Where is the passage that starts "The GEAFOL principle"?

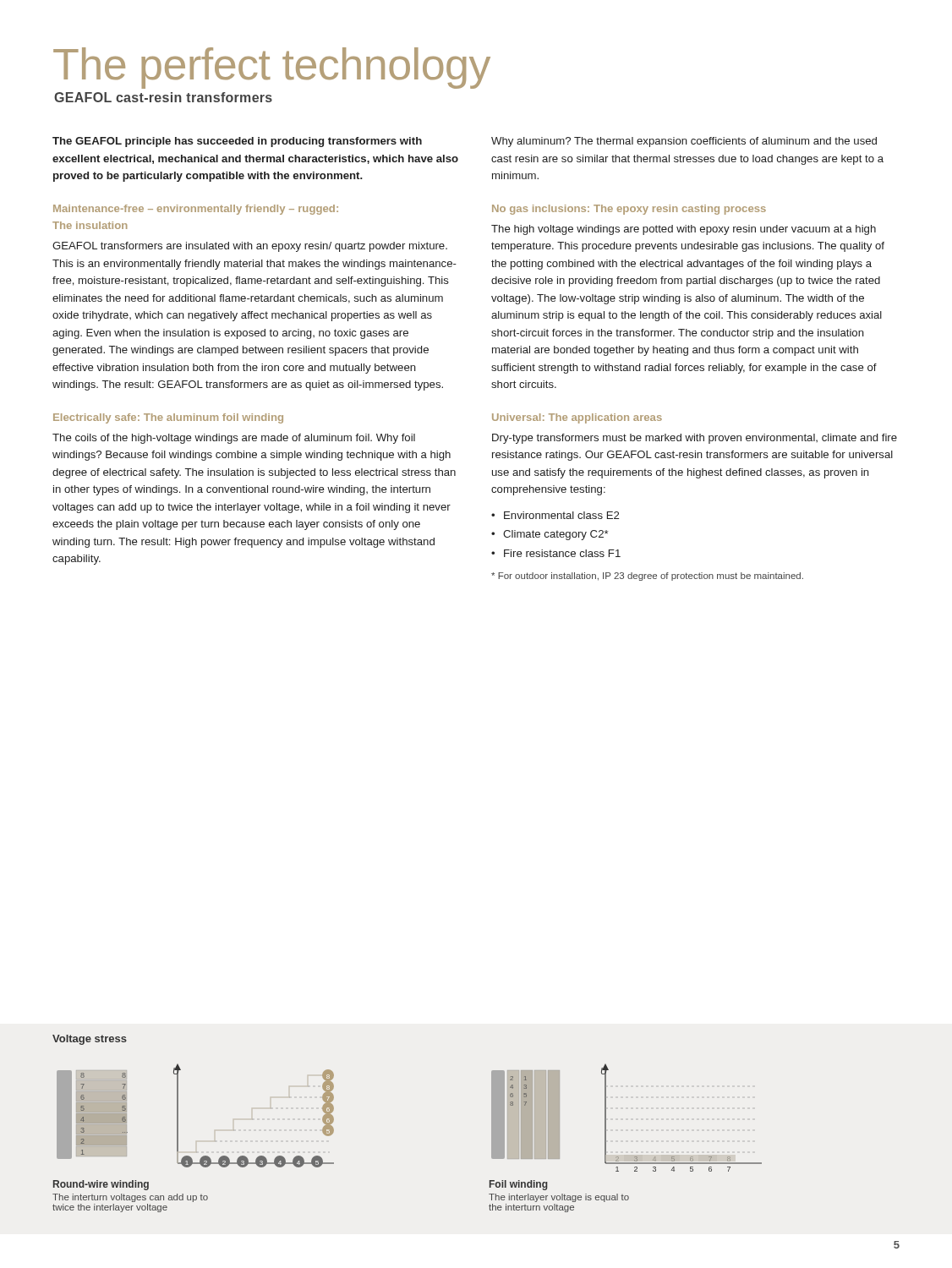tap(255, 158)
